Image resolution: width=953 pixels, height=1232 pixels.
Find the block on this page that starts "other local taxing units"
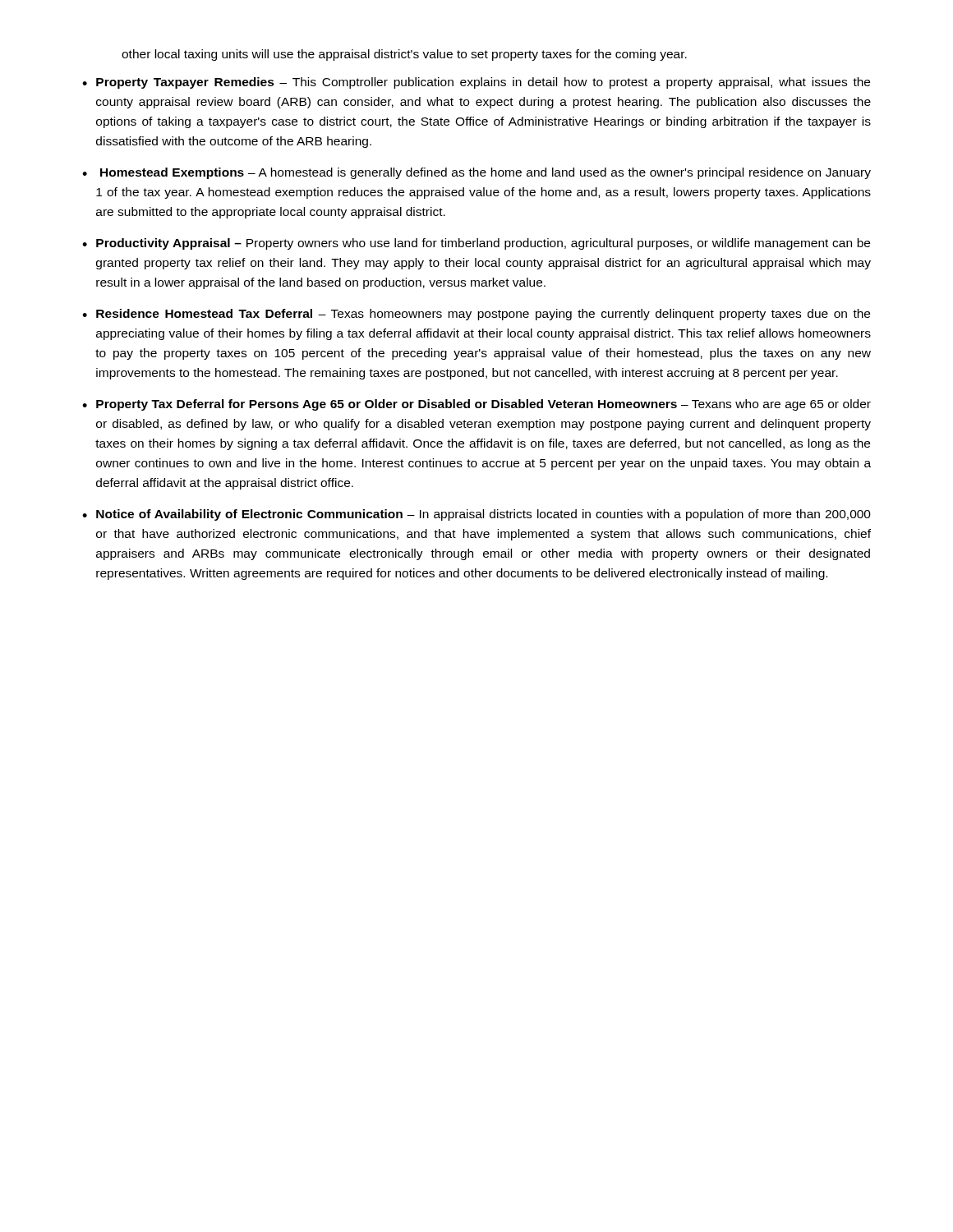click(x=405, y=54)
